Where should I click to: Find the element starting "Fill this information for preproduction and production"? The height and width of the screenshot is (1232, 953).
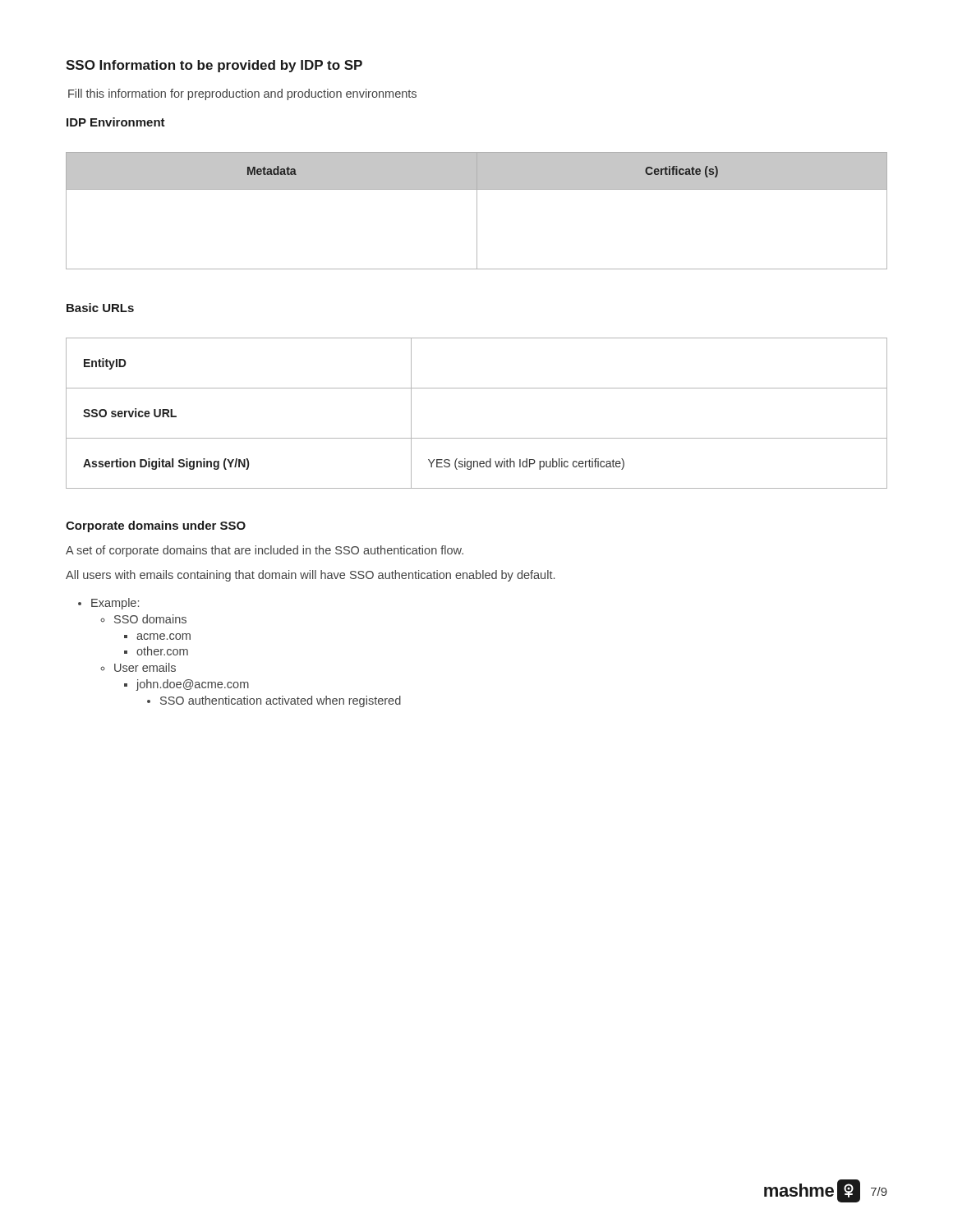click(242, 94)
